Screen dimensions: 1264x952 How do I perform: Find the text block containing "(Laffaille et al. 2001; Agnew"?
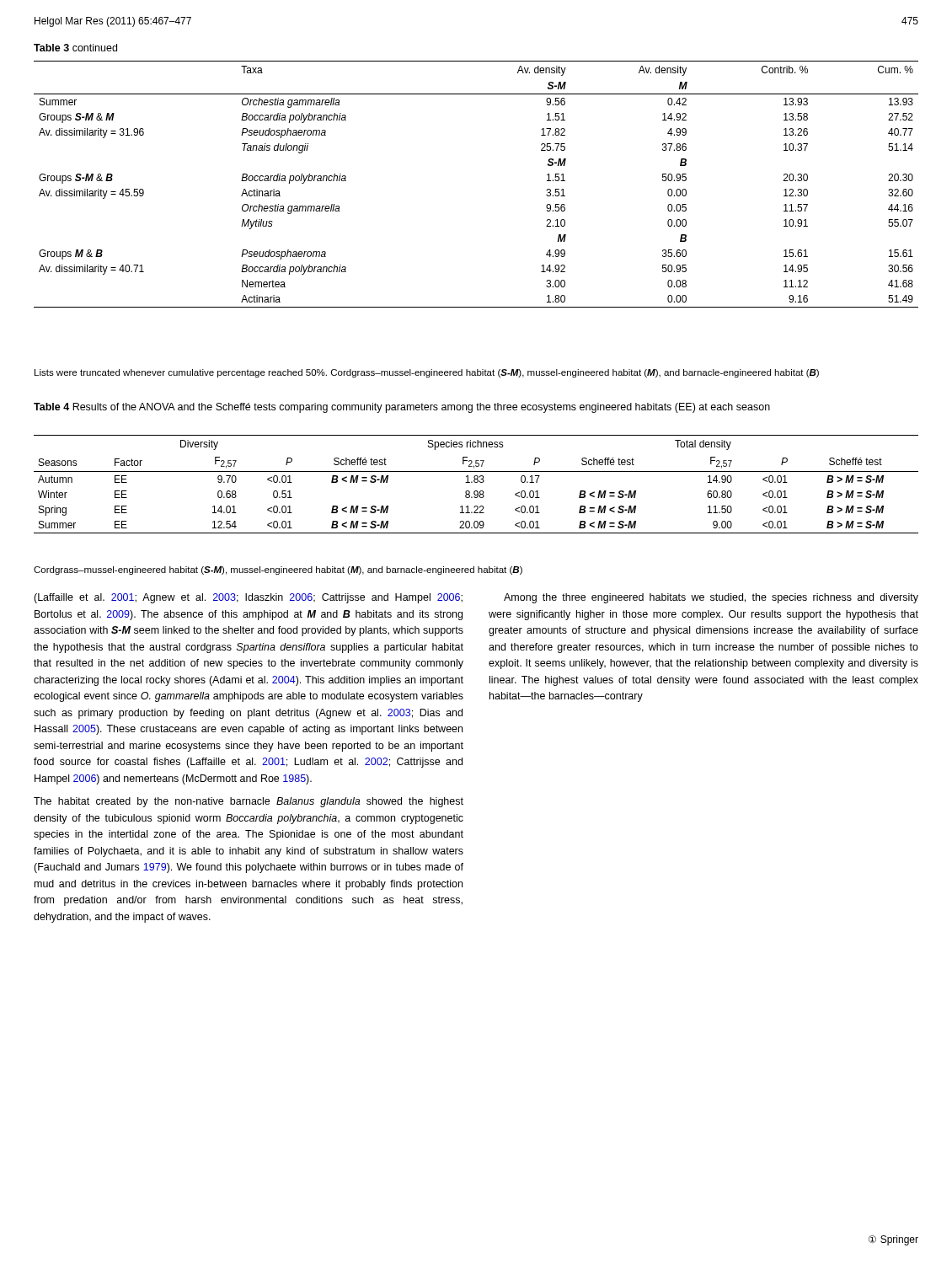(x=249, y=758)
